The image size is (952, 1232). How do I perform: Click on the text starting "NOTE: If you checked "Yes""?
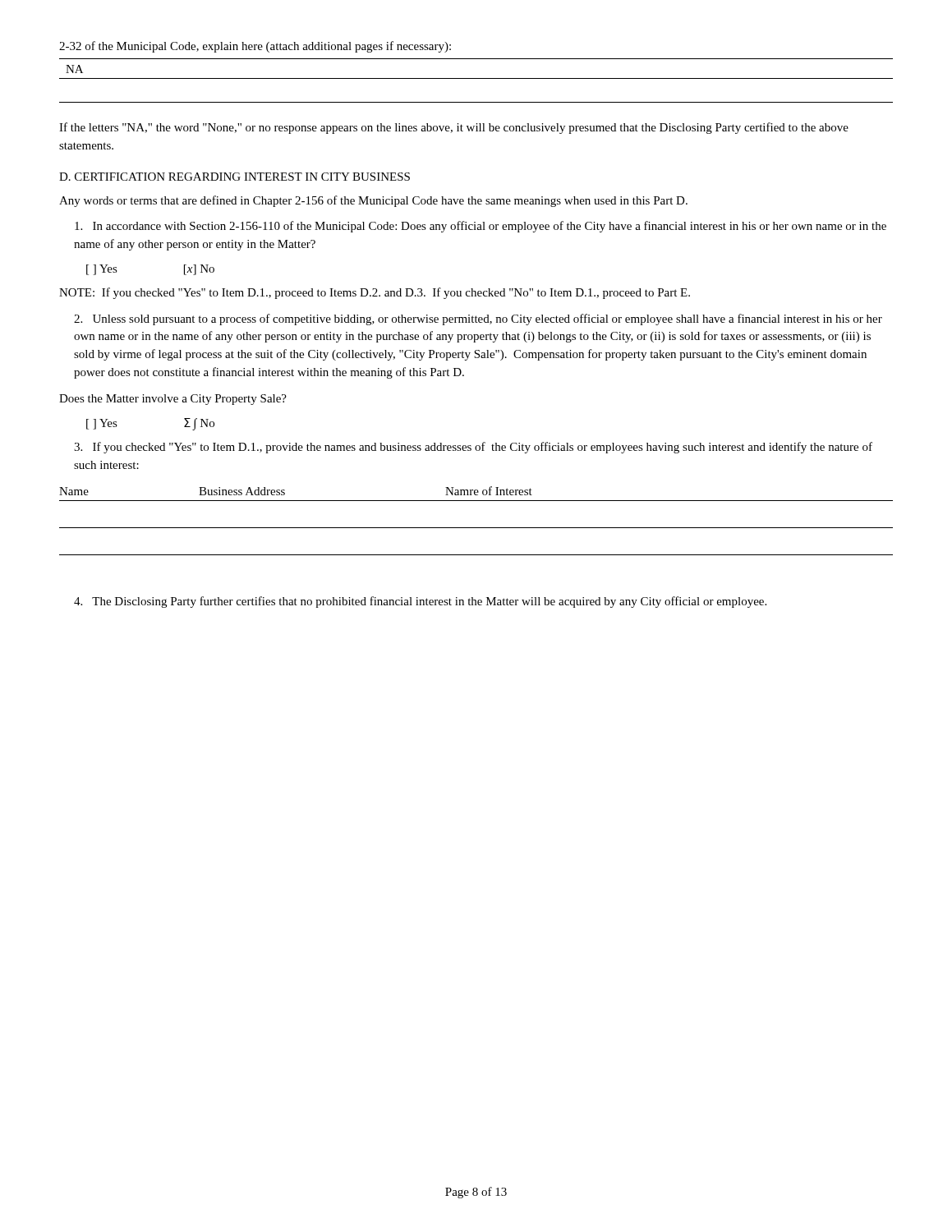click(x=375, y=292)
